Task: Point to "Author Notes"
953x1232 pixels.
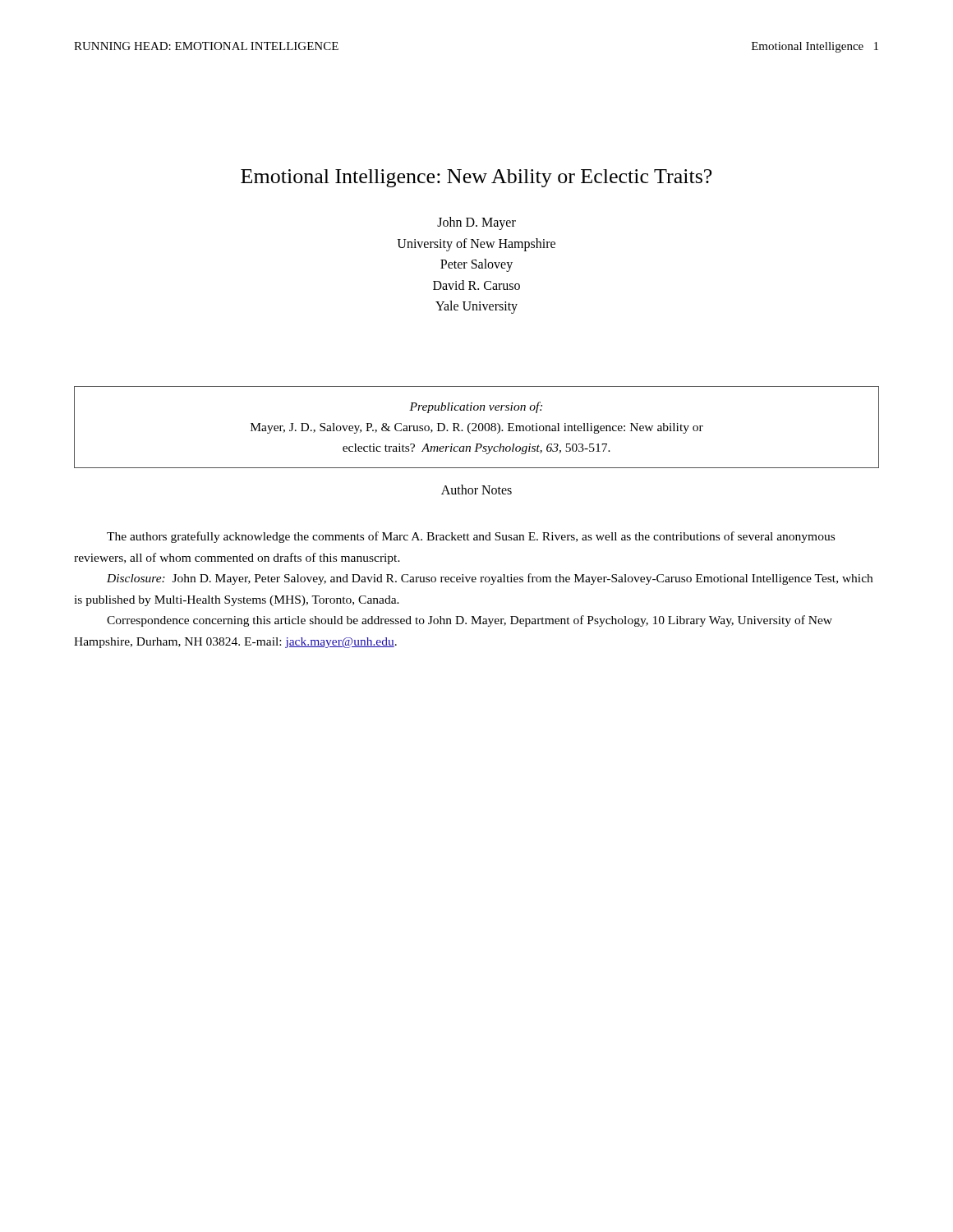Action: [476, 490]
